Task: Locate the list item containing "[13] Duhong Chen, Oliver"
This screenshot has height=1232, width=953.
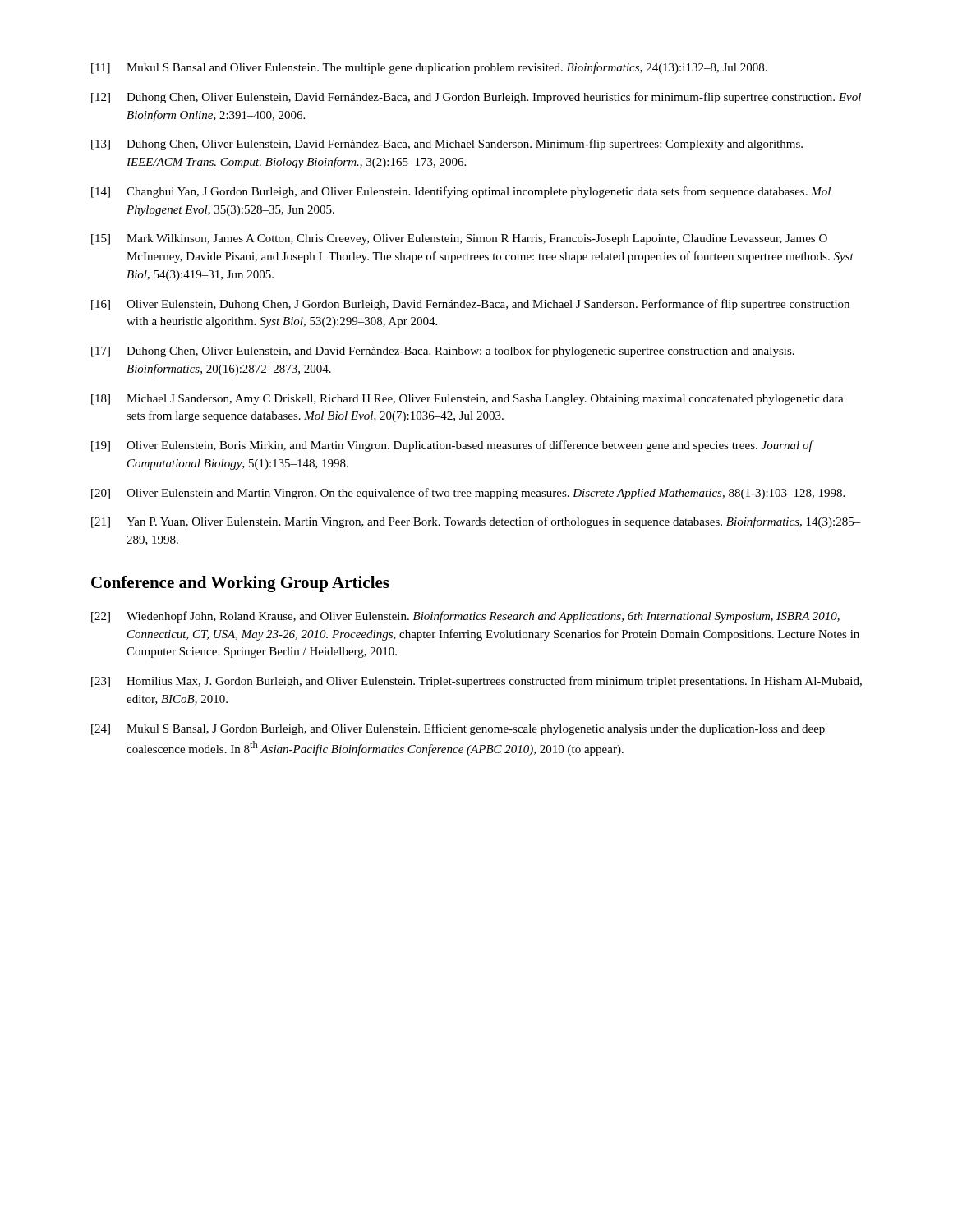Action: tap(476, 154)
